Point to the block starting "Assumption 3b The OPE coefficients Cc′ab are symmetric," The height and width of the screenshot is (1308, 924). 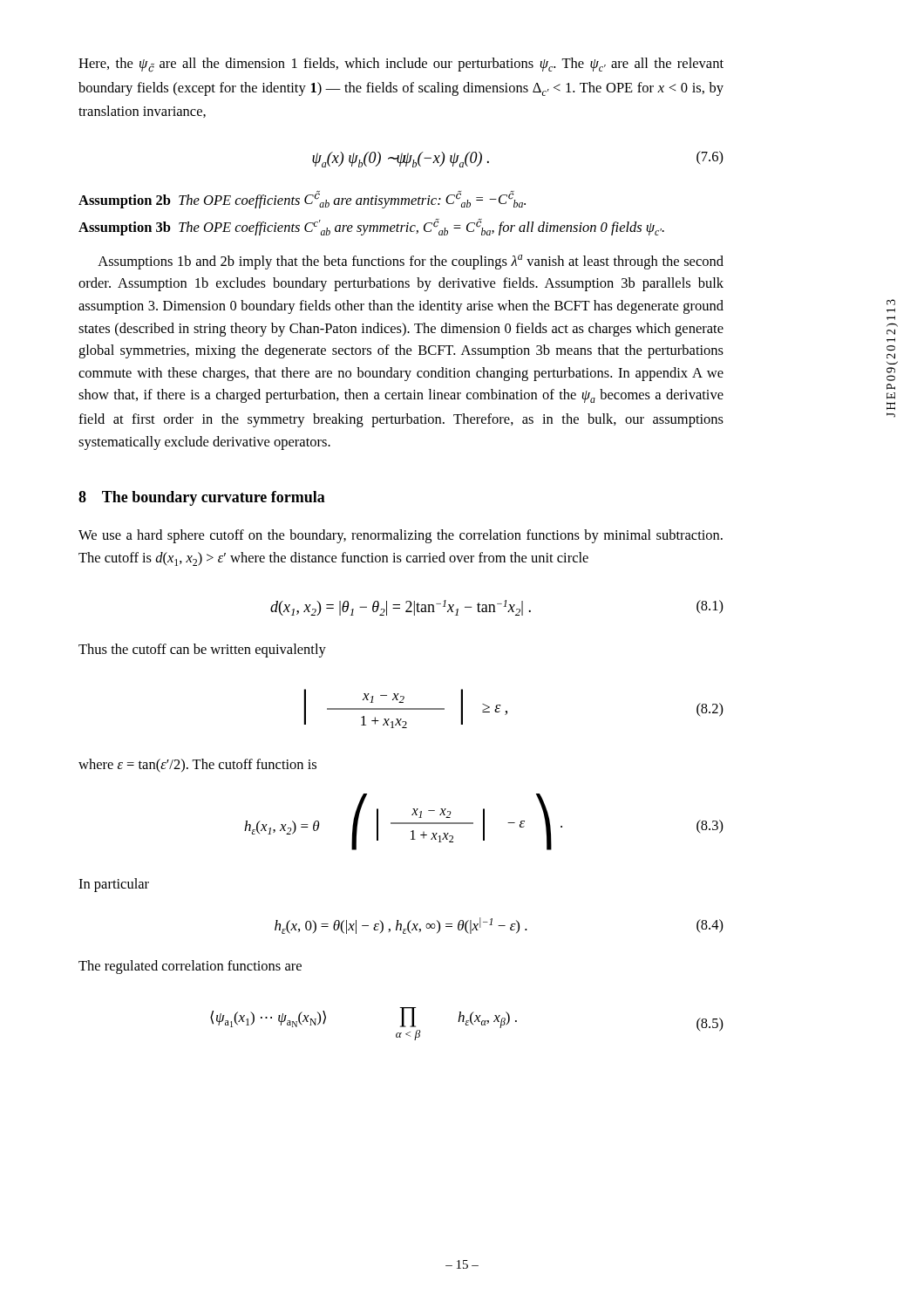click(x=372, y=227)
